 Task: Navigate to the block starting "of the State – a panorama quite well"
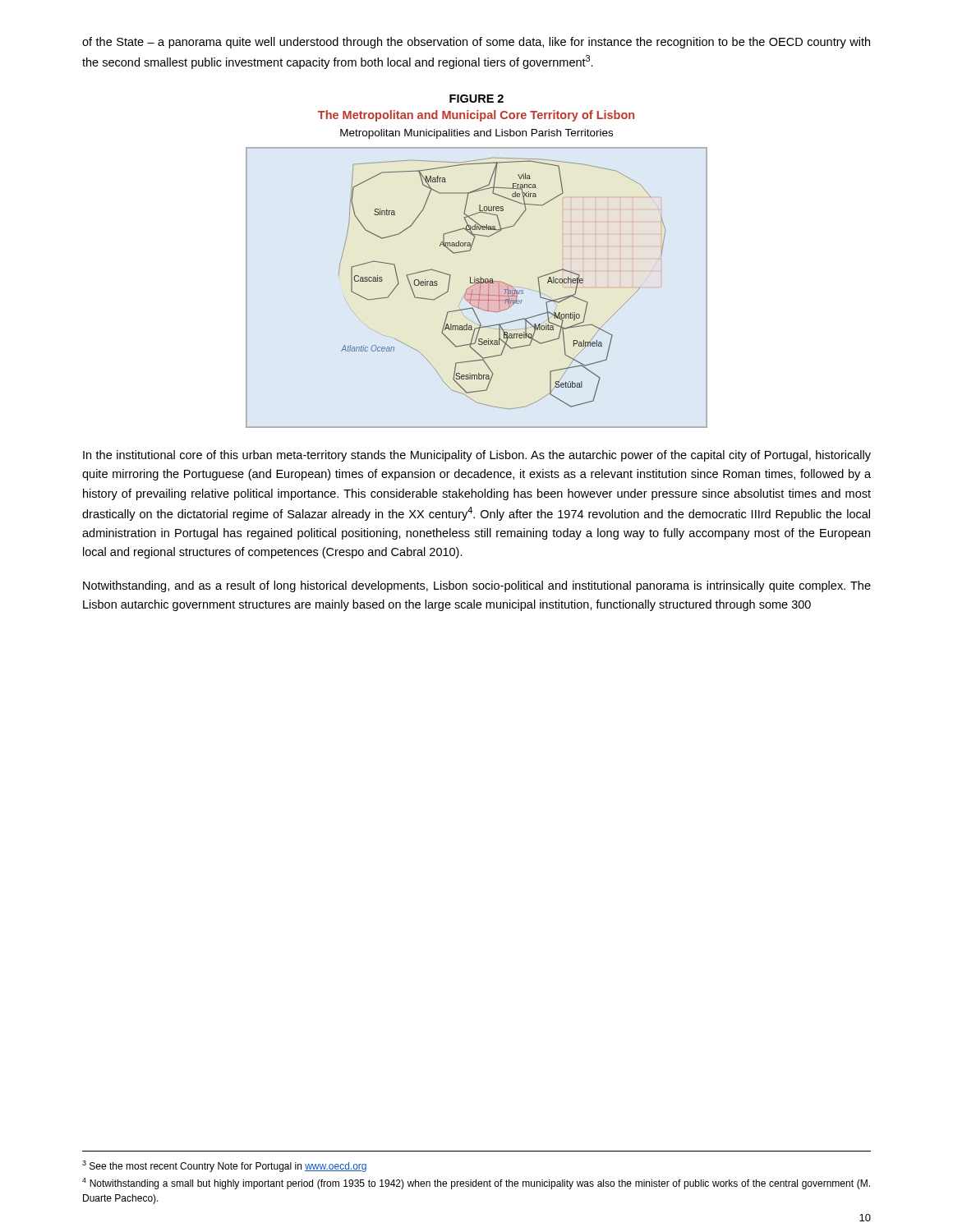pyautogui.click(x=476, y=52)
